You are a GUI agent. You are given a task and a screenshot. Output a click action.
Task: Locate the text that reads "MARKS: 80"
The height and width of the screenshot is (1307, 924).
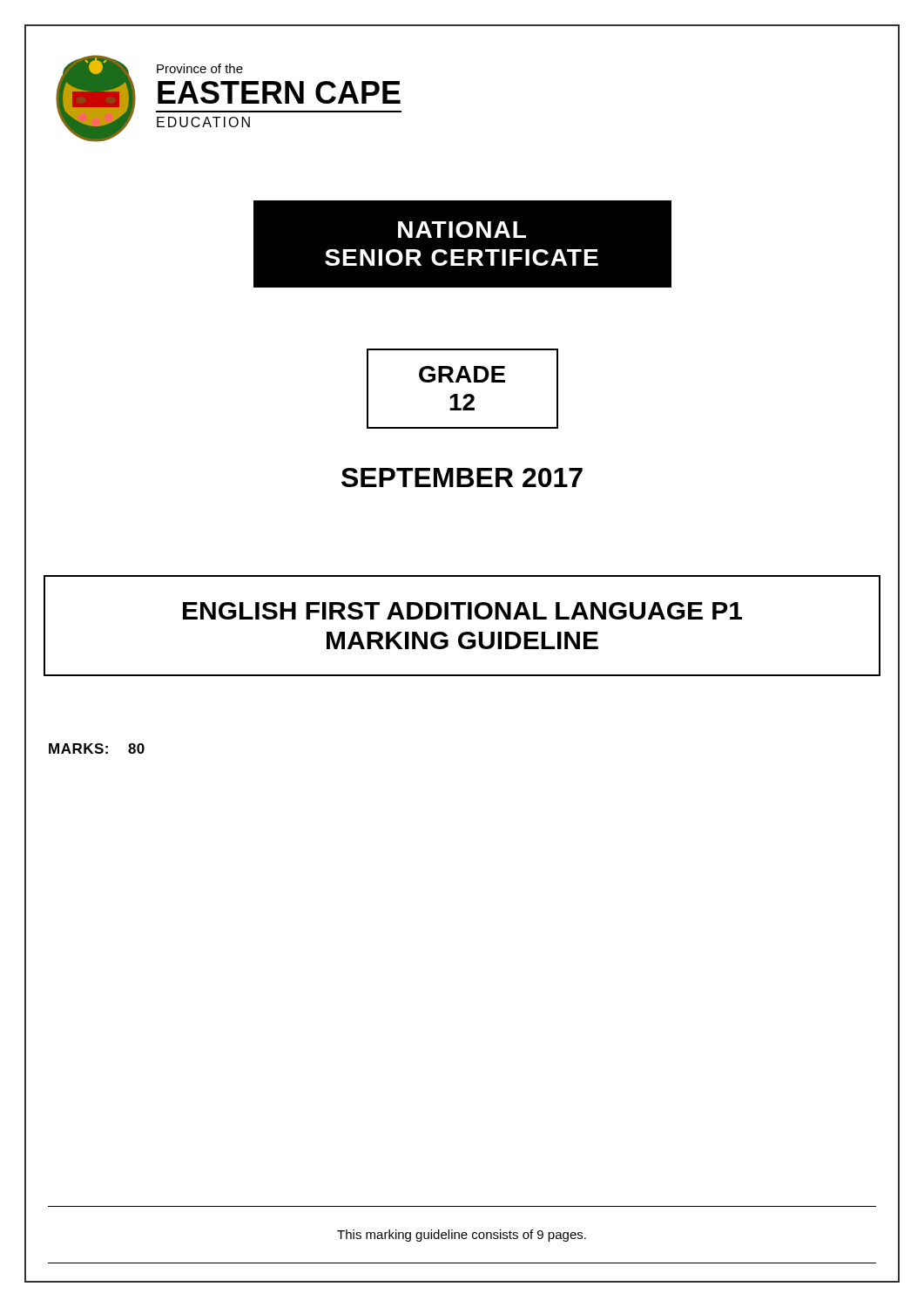[97, 749]
